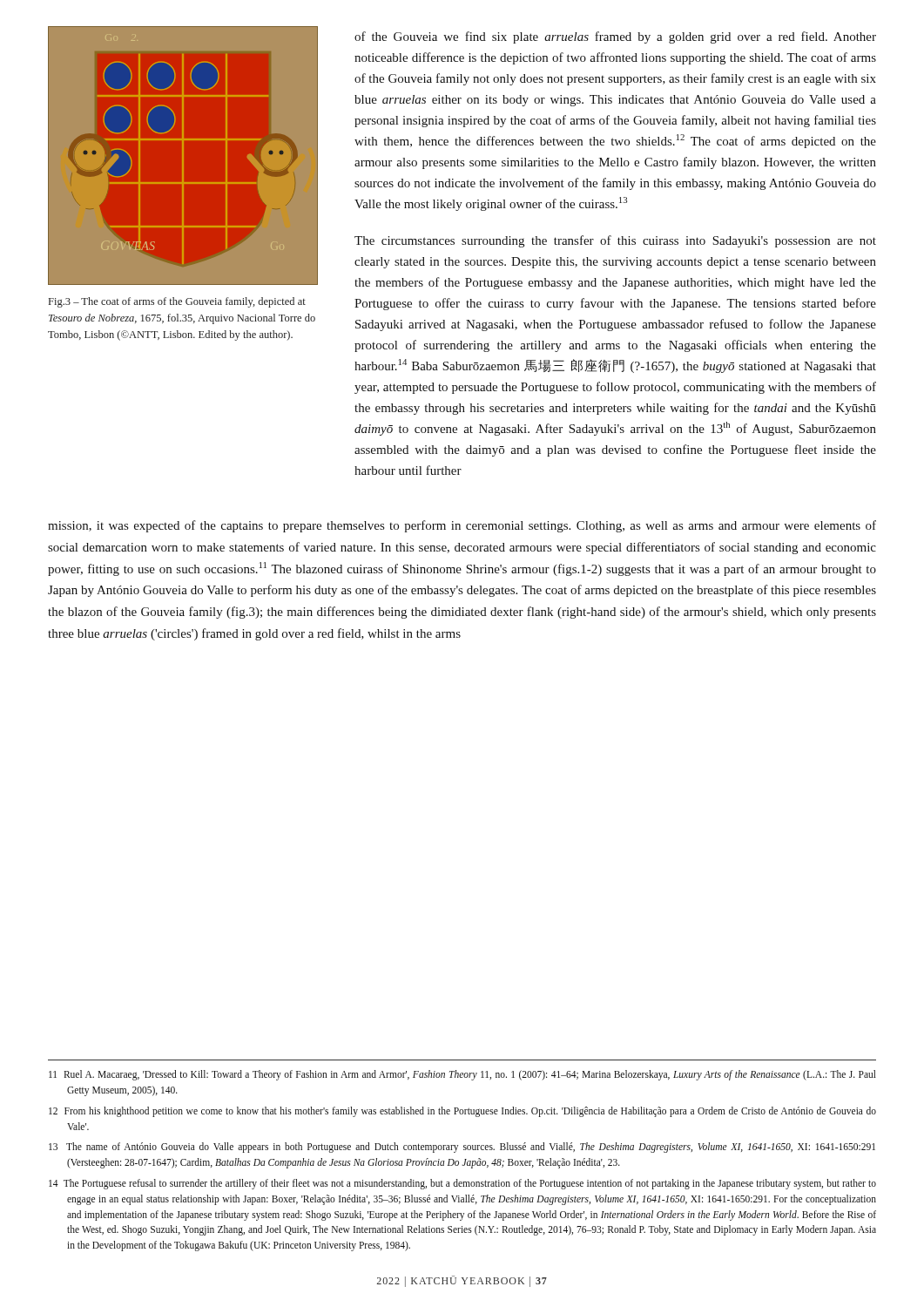Image resolution: width=924 pixels, height=1307 pixels.
Task: Click on the text block starting "Fig.3 – The coat"
Action: [x=182, y=318]
